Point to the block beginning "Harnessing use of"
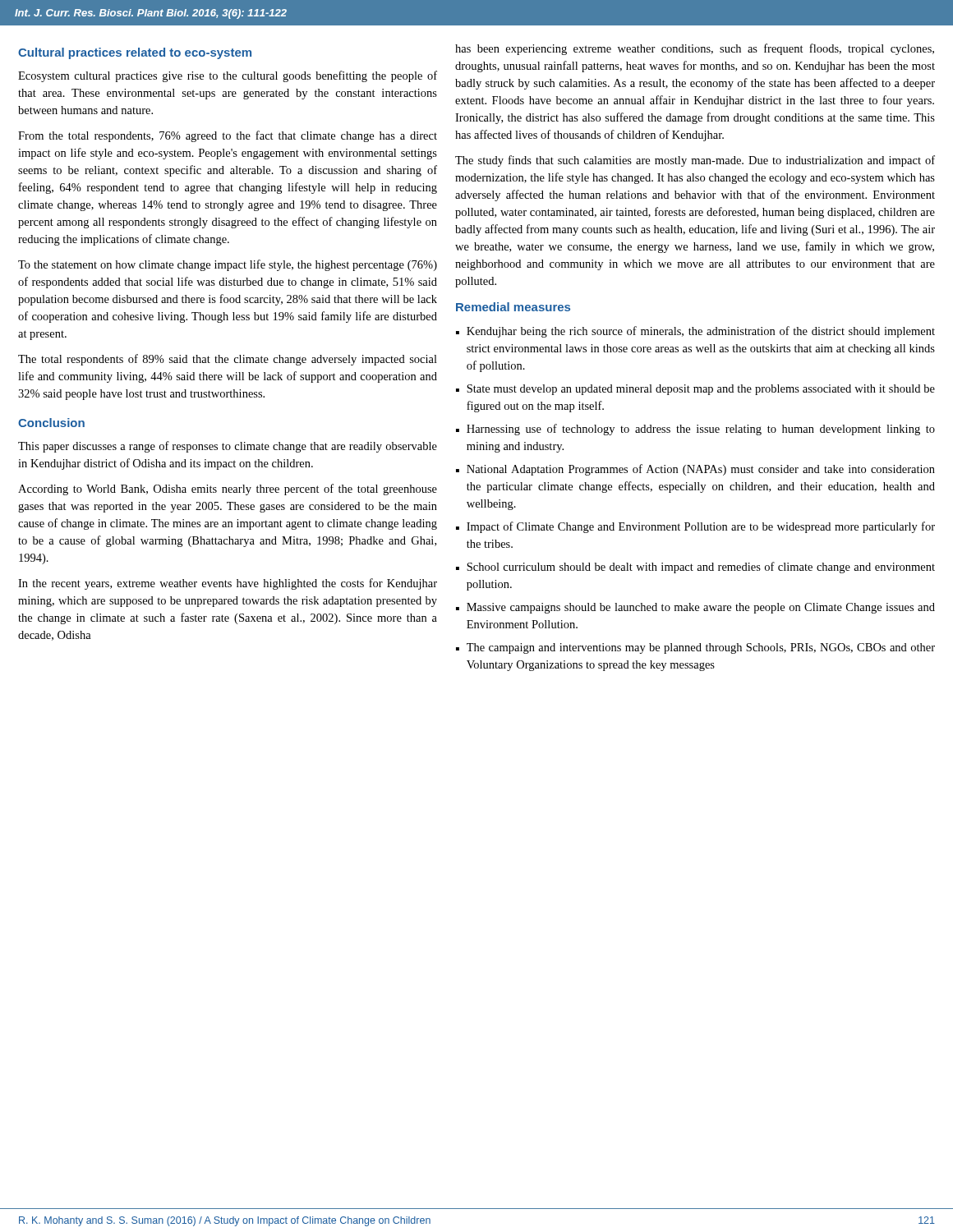The height and width of the screenshot is (1232, 953). [701, 437]
